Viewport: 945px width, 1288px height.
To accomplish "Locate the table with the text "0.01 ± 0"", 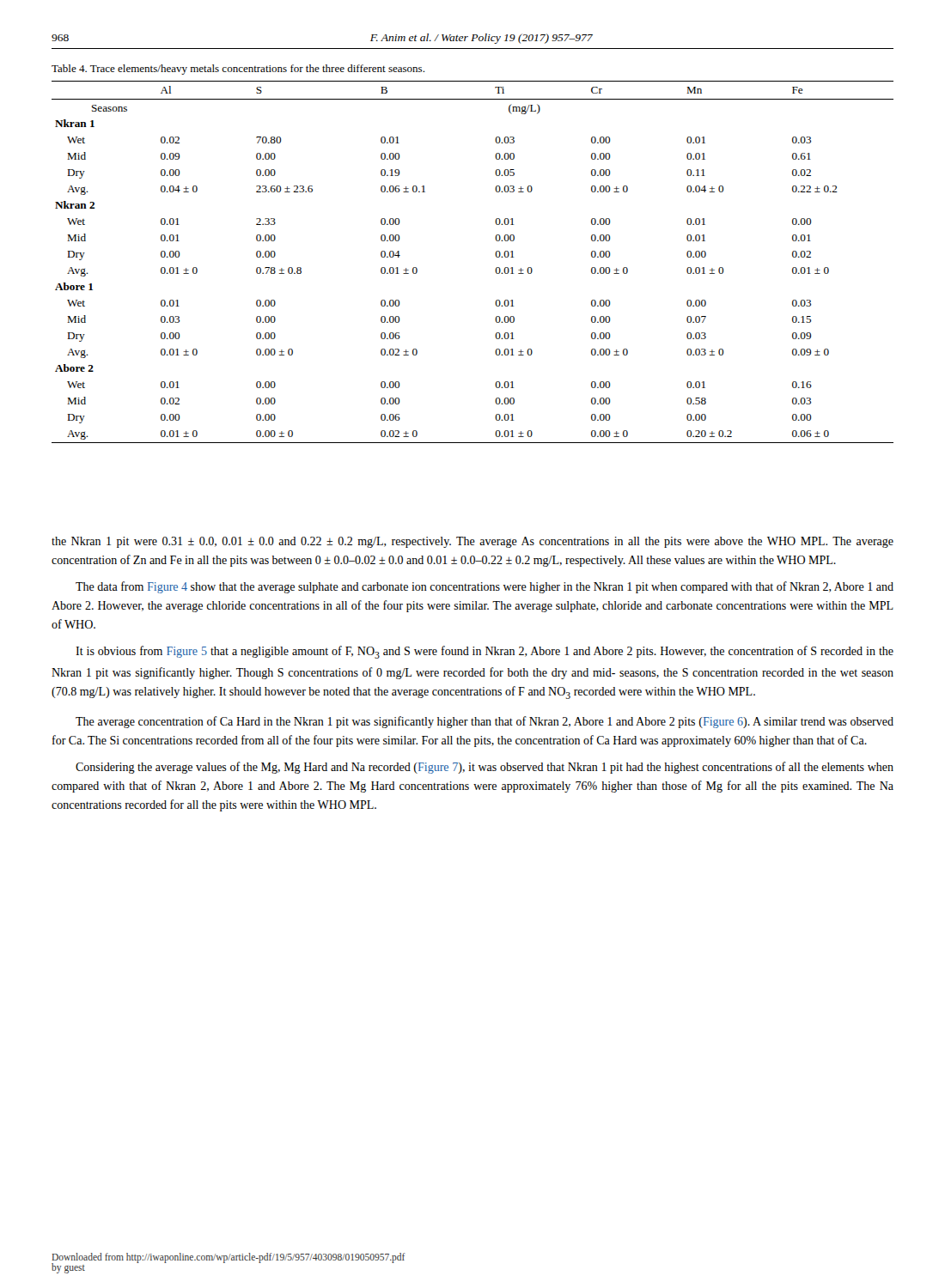I will 472,262.
